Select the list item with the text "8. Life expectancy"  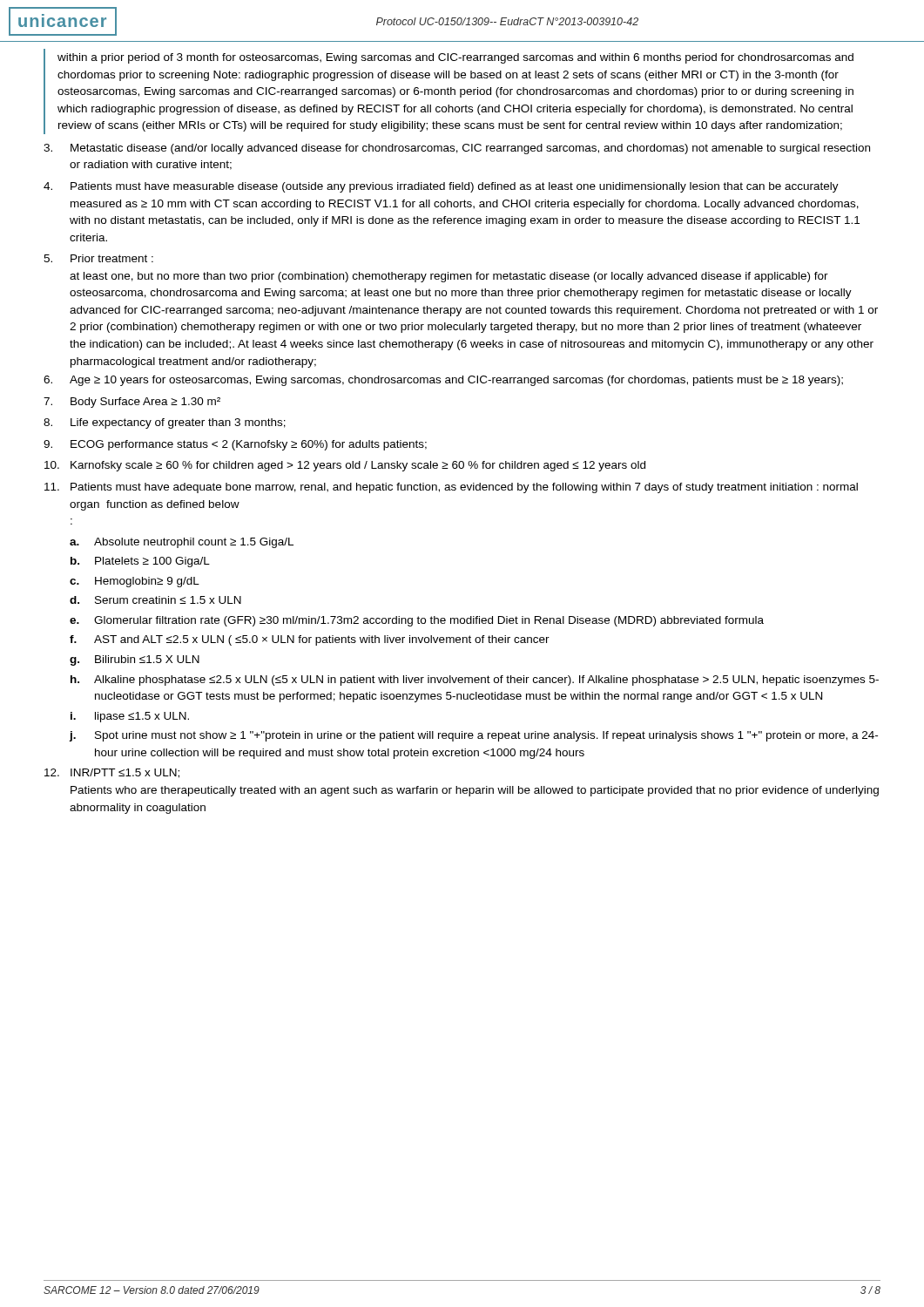[165, 423]
